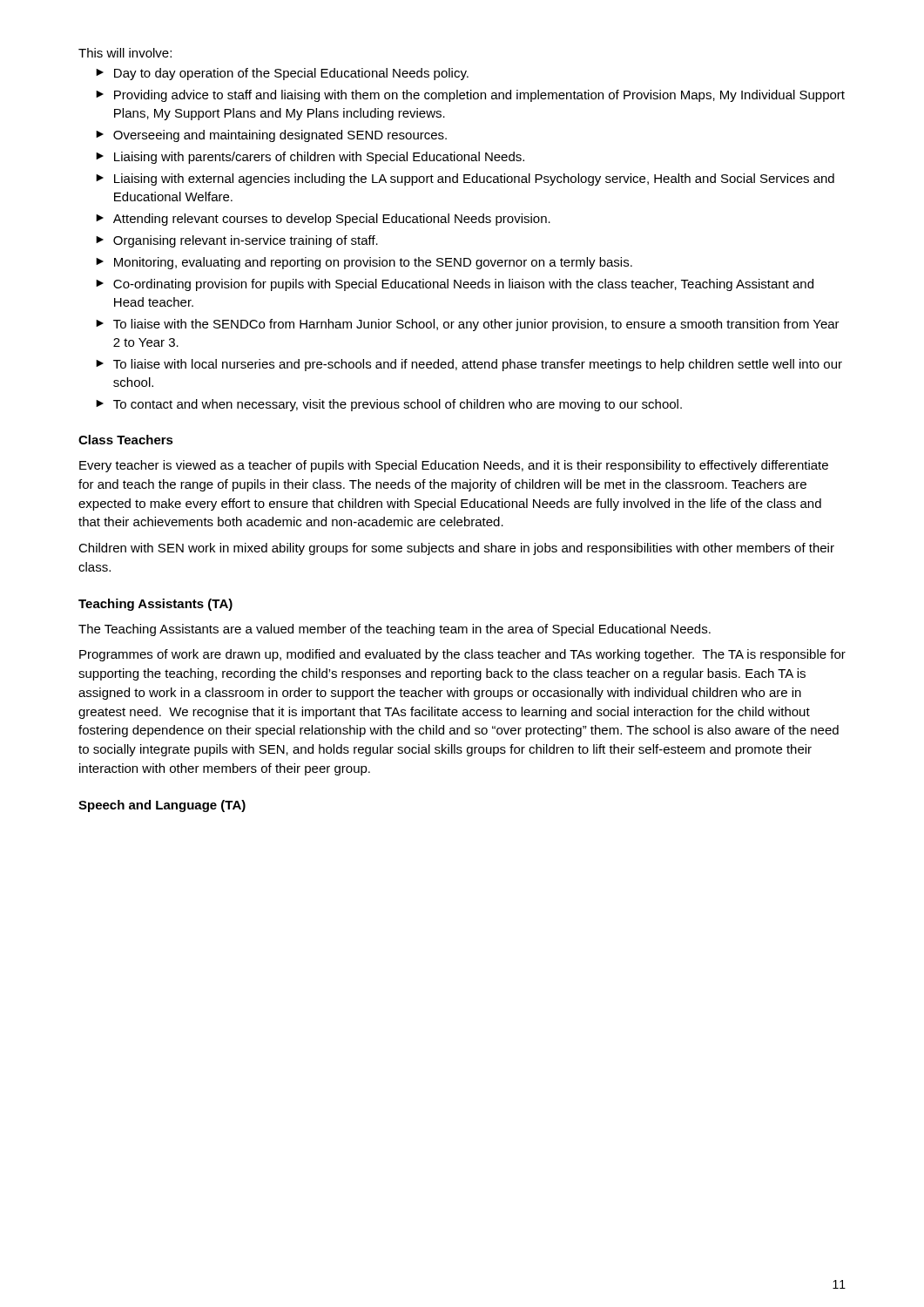This screenshot has width=924, height=1307.
Task: Point to the text starting "► To contact and when necessary, visit the"
Action: tap(470, 404)
